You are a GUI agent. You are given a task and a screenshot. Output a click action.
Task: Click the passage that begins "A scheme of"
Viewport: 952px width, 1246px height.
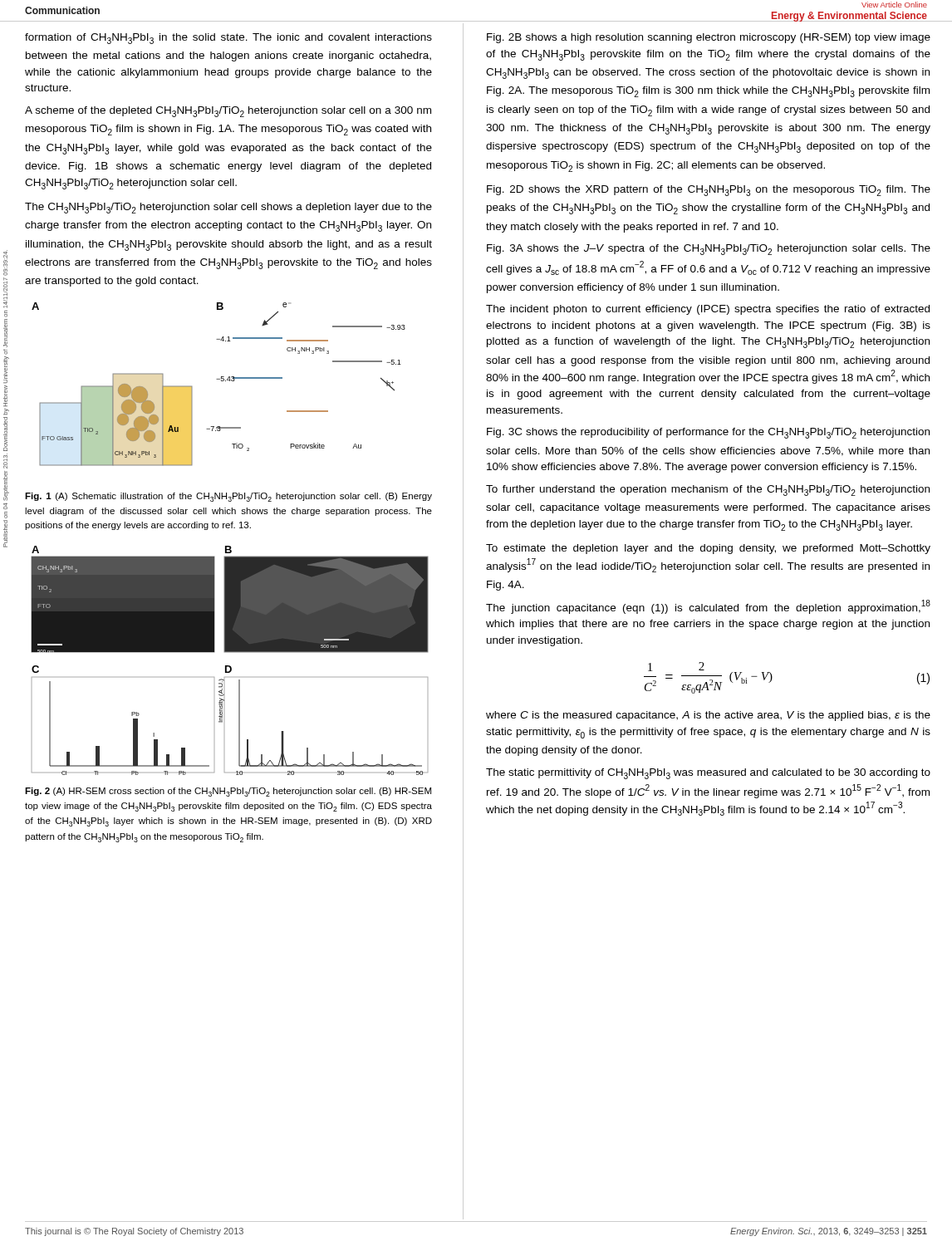pyautogui.click(x=228, y=147)
